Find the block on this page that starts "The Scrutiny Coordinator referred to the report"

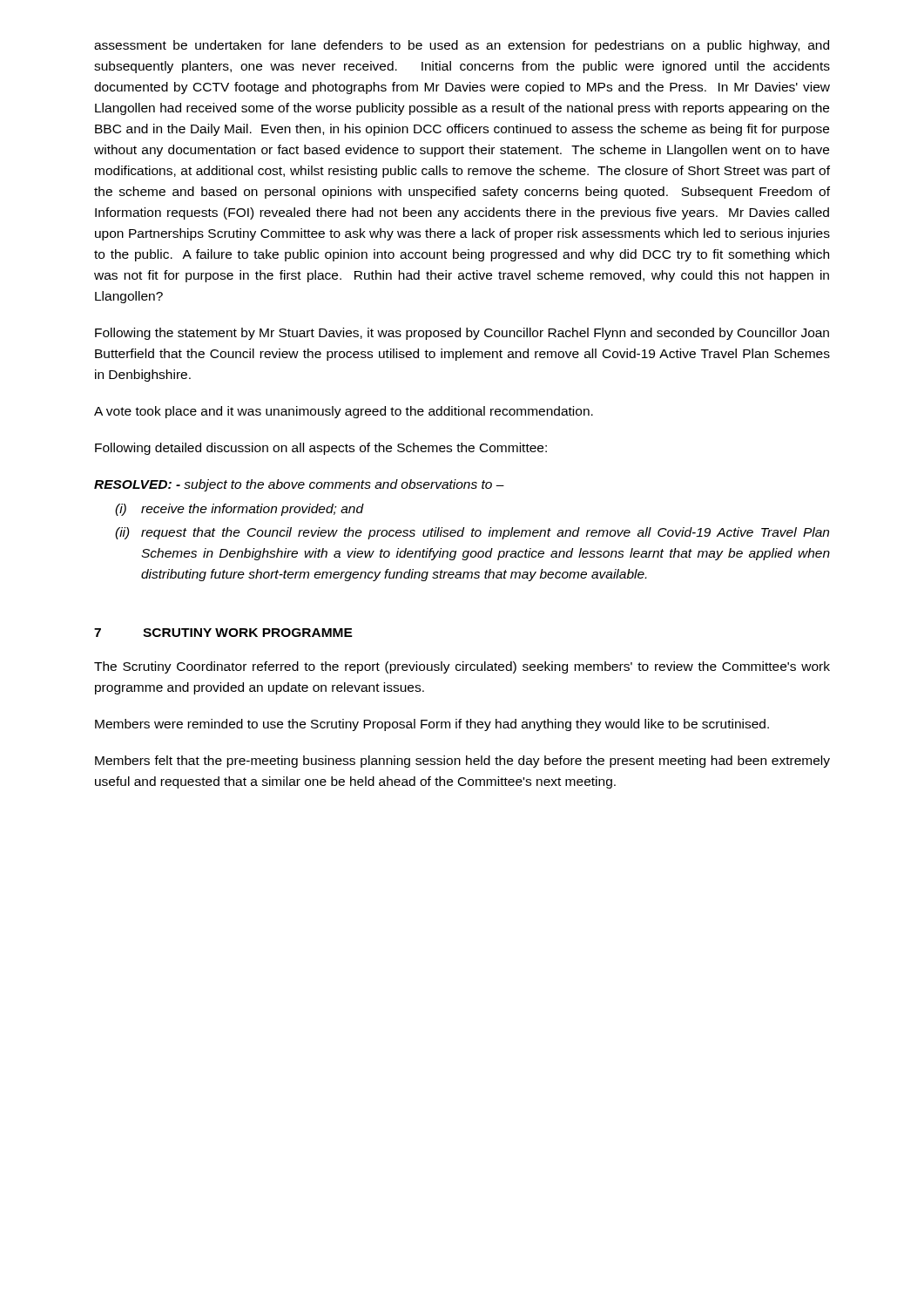point(462,677)
